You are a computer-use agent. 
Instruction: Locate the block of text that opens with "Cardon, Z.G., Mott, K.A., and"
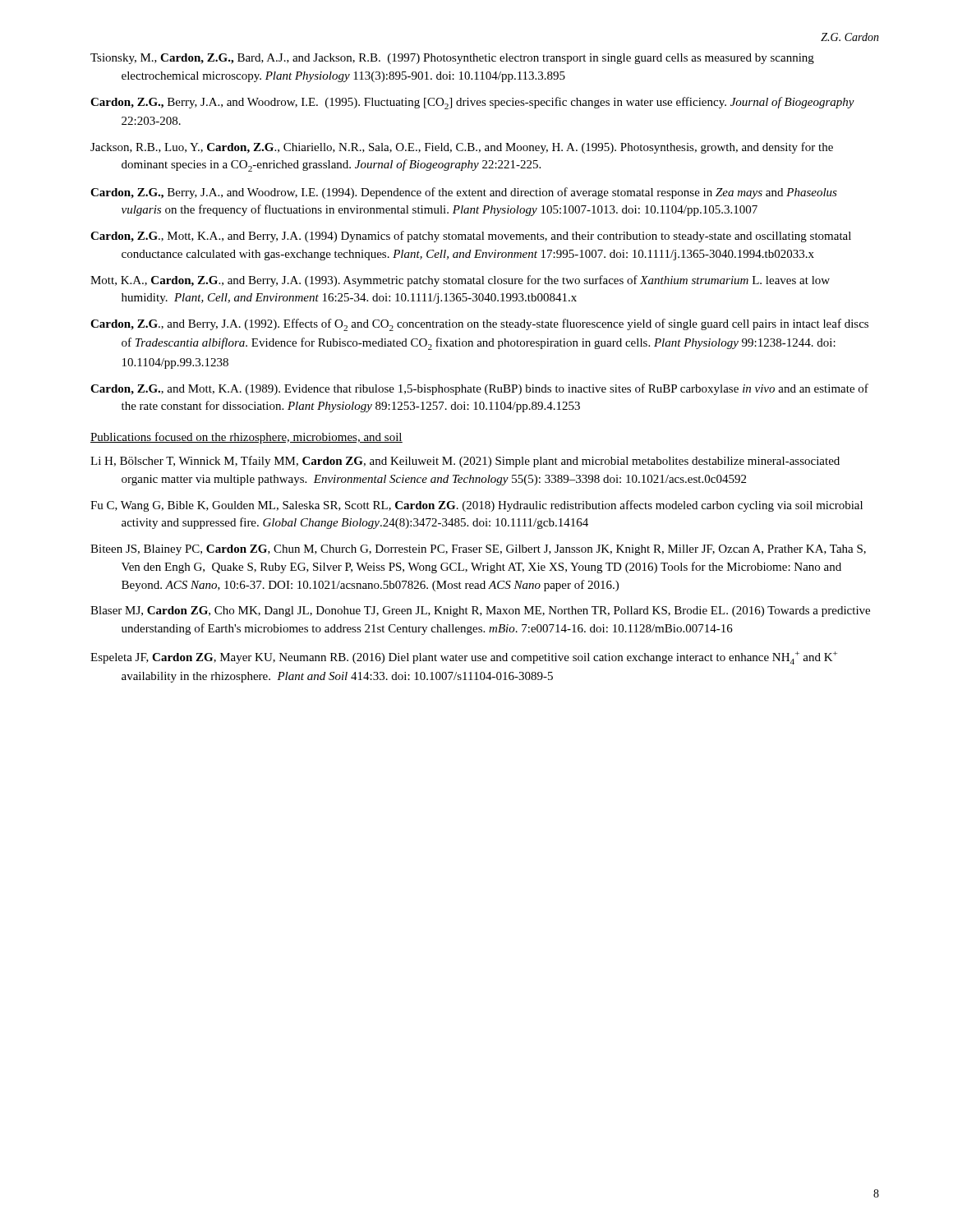coord(471,245)
